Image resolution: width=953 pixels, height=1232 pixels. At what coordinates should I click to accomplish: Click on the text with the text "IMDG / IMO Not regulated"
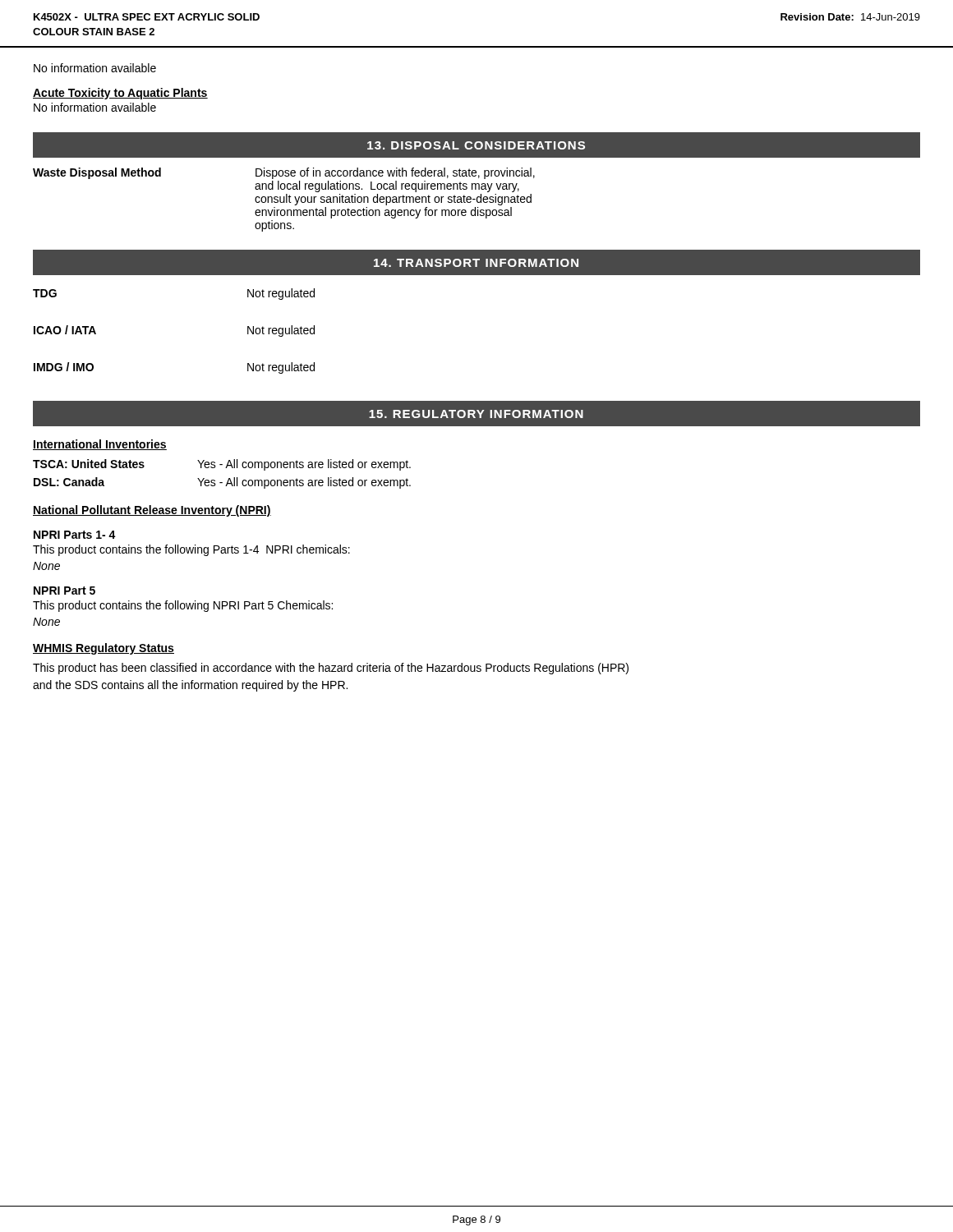(x=67, y=368)
